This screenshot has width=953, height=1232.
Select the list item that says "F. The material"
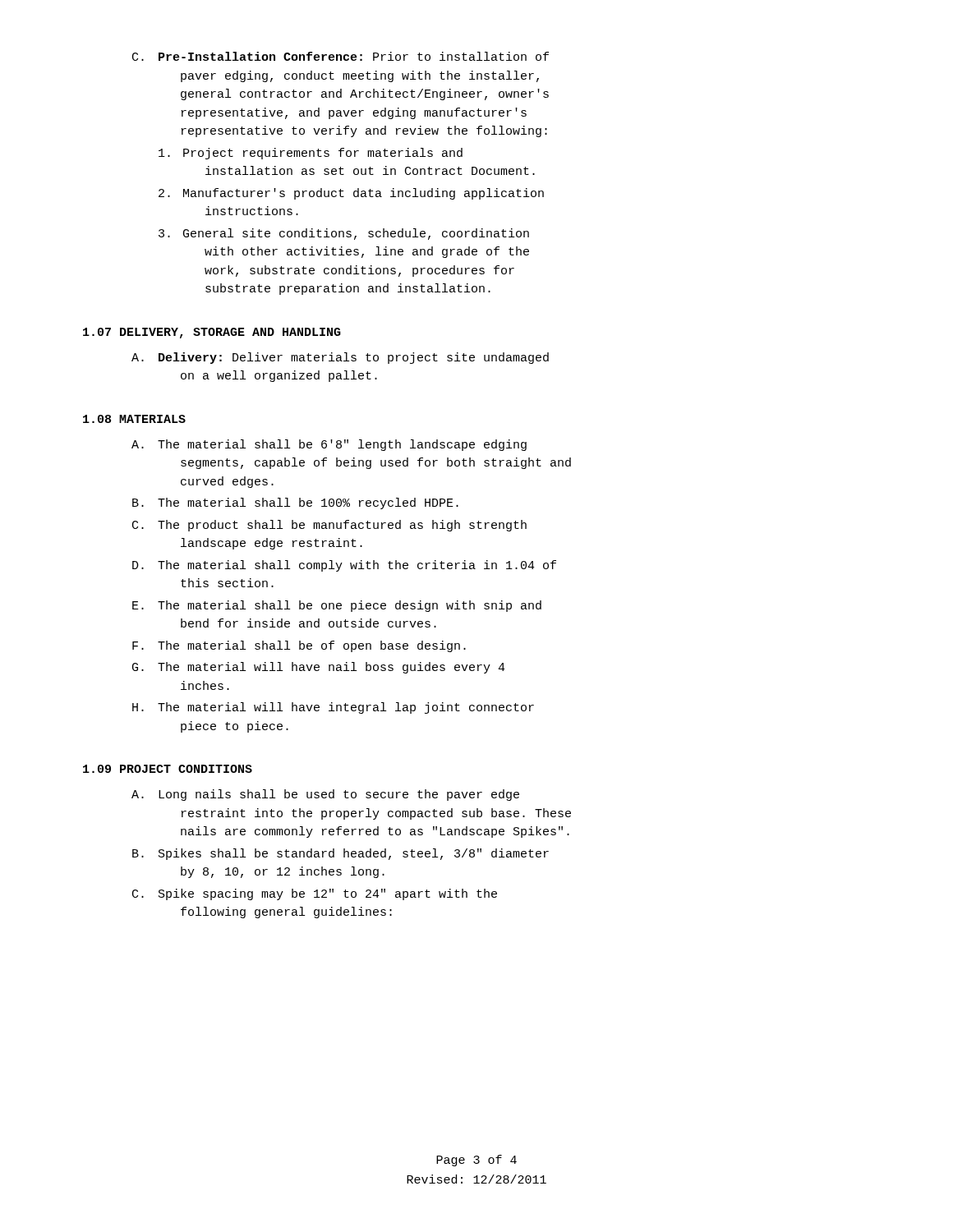pos(299,646)
